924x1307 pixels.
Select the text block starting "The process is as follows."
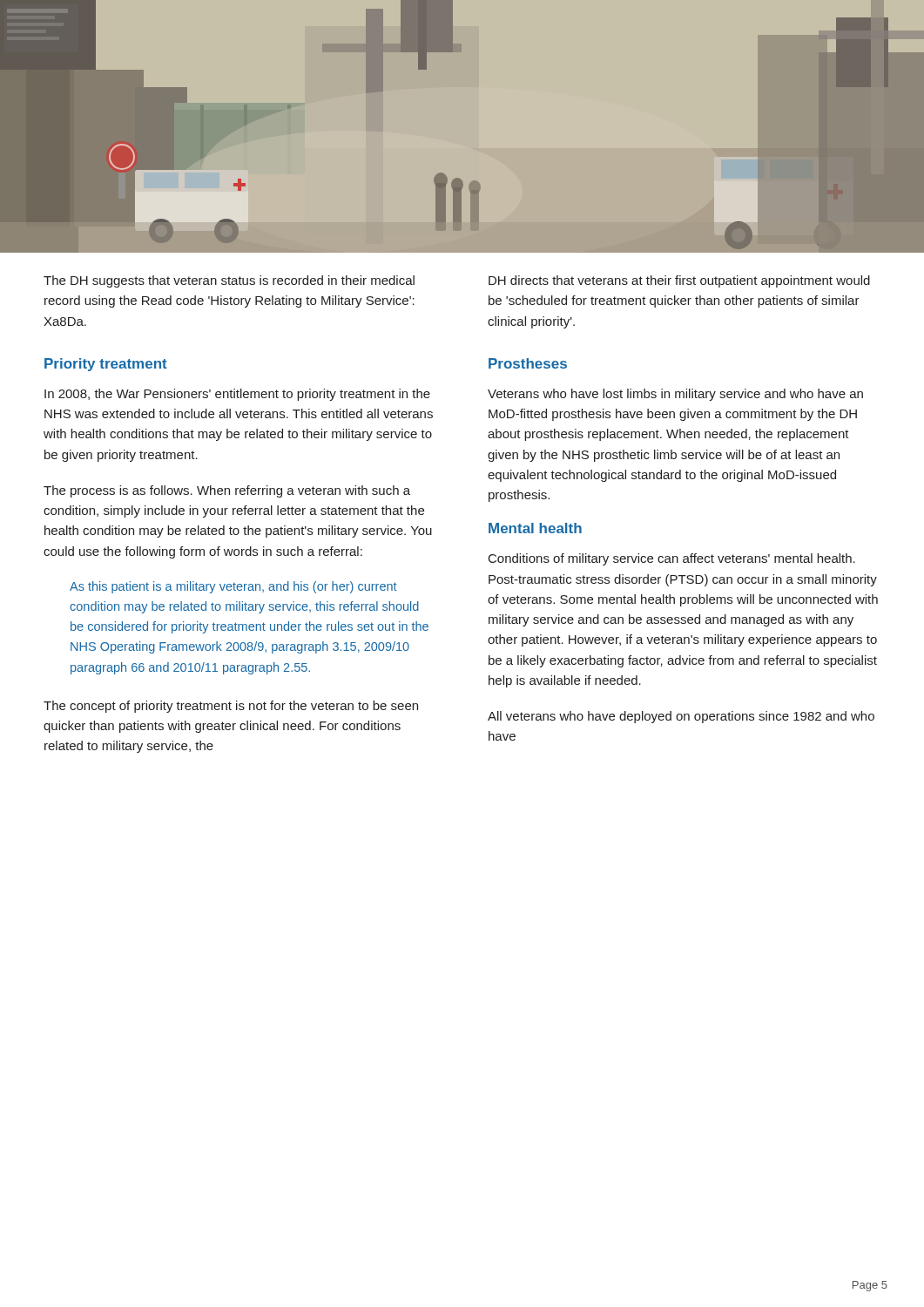tap(238, 520)
